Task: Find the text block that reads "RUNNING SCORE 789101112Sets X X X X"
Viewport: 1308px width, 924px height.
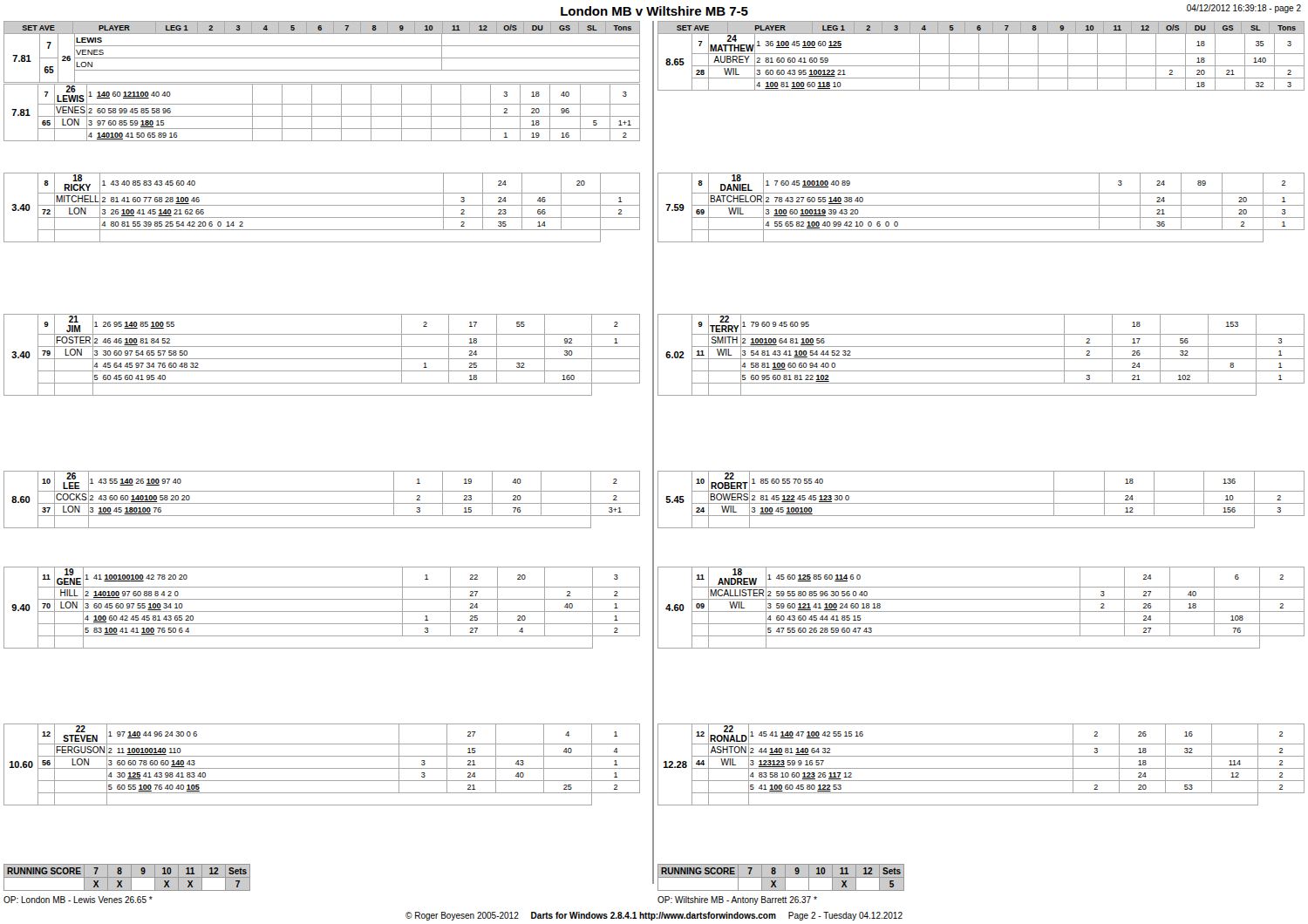Action: click(127, 877)
